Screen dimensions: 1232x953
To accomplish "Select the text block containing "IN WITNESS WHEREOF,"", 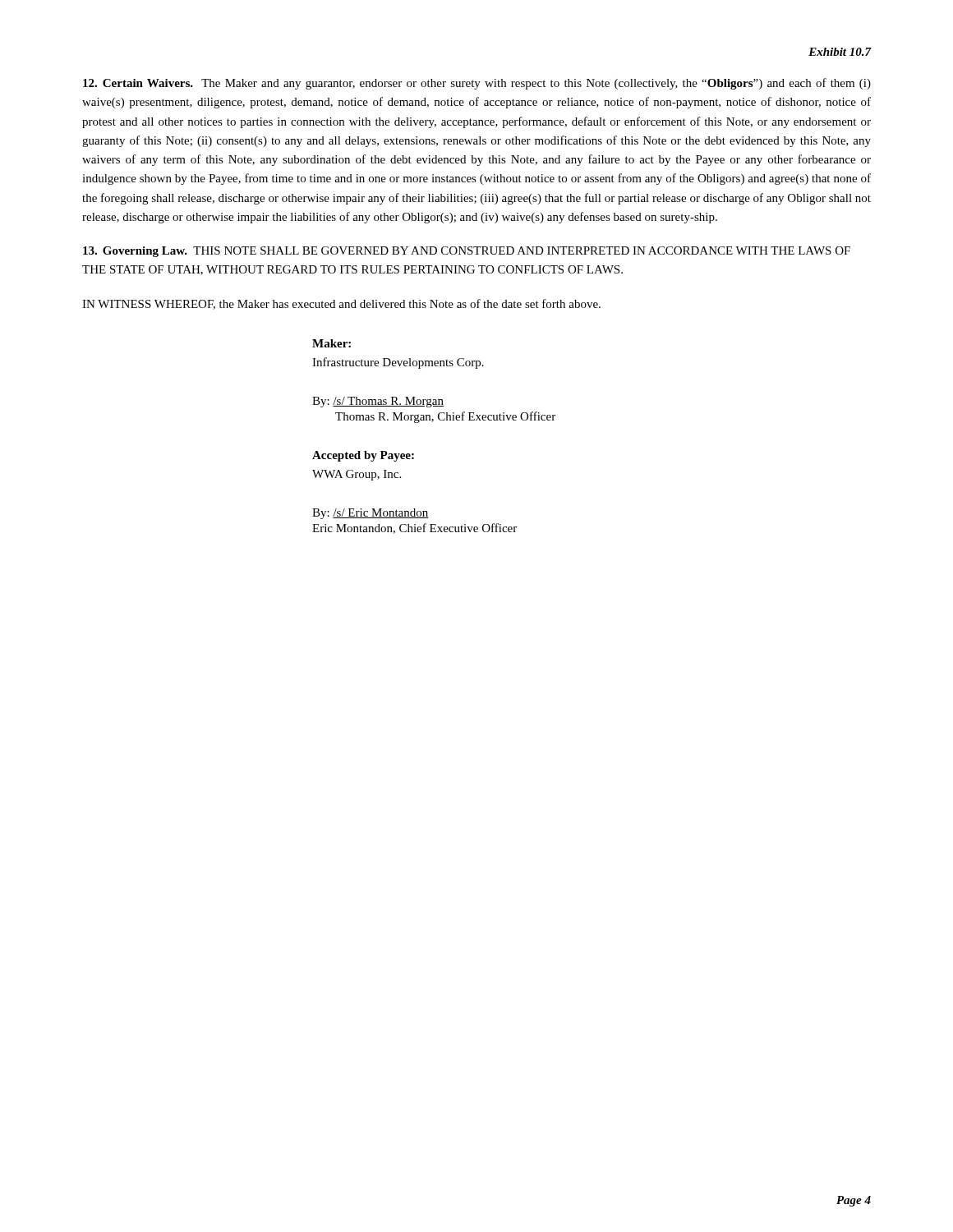I will pyautogui.click(x=342, y=304).
